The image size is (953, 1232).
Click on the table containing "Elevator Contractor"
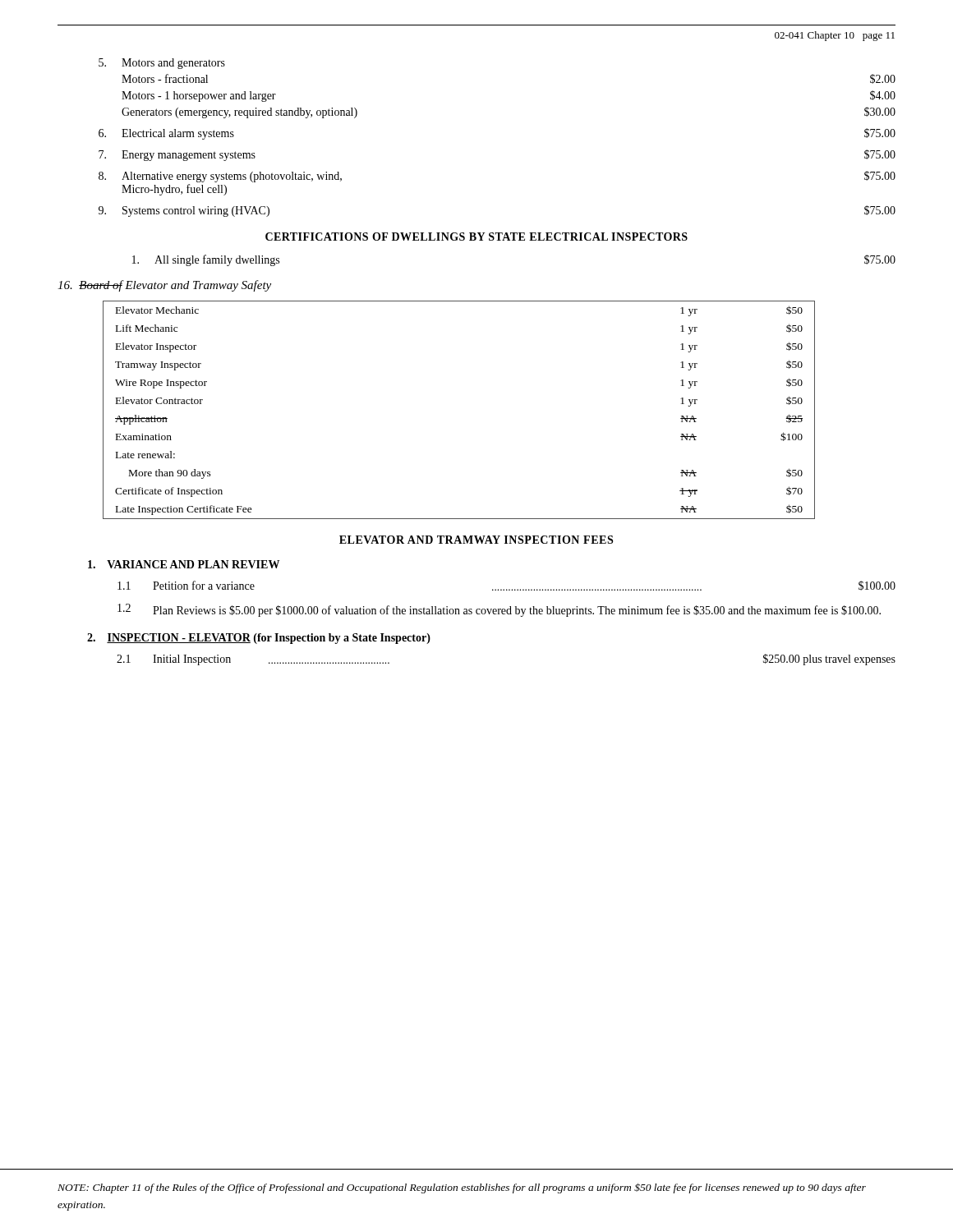pos(476,410)
